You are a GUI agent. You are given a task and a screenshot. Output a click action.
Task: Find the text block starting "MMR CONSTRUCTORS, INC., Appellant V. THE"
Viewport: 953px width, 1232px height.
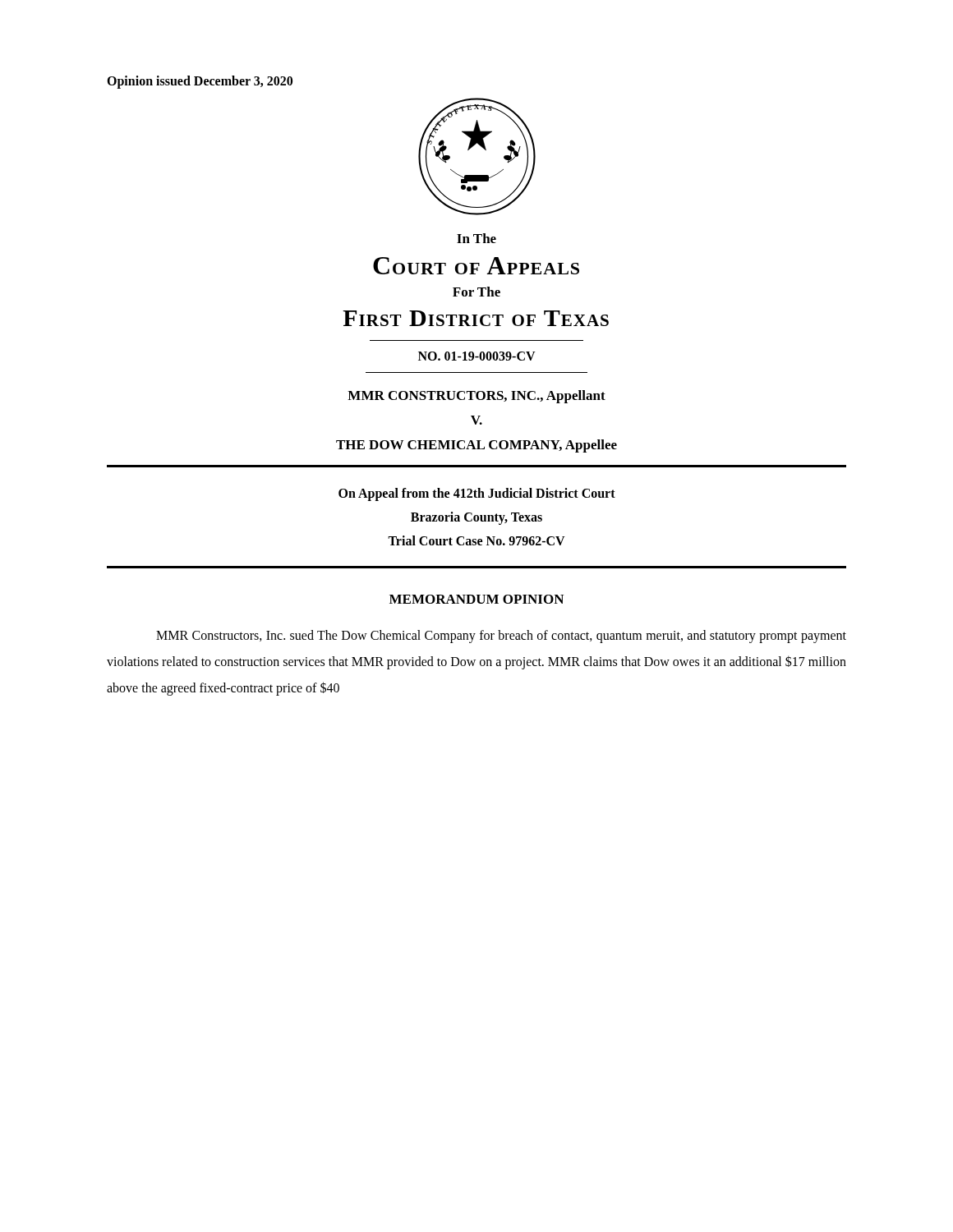click(476, 421)
